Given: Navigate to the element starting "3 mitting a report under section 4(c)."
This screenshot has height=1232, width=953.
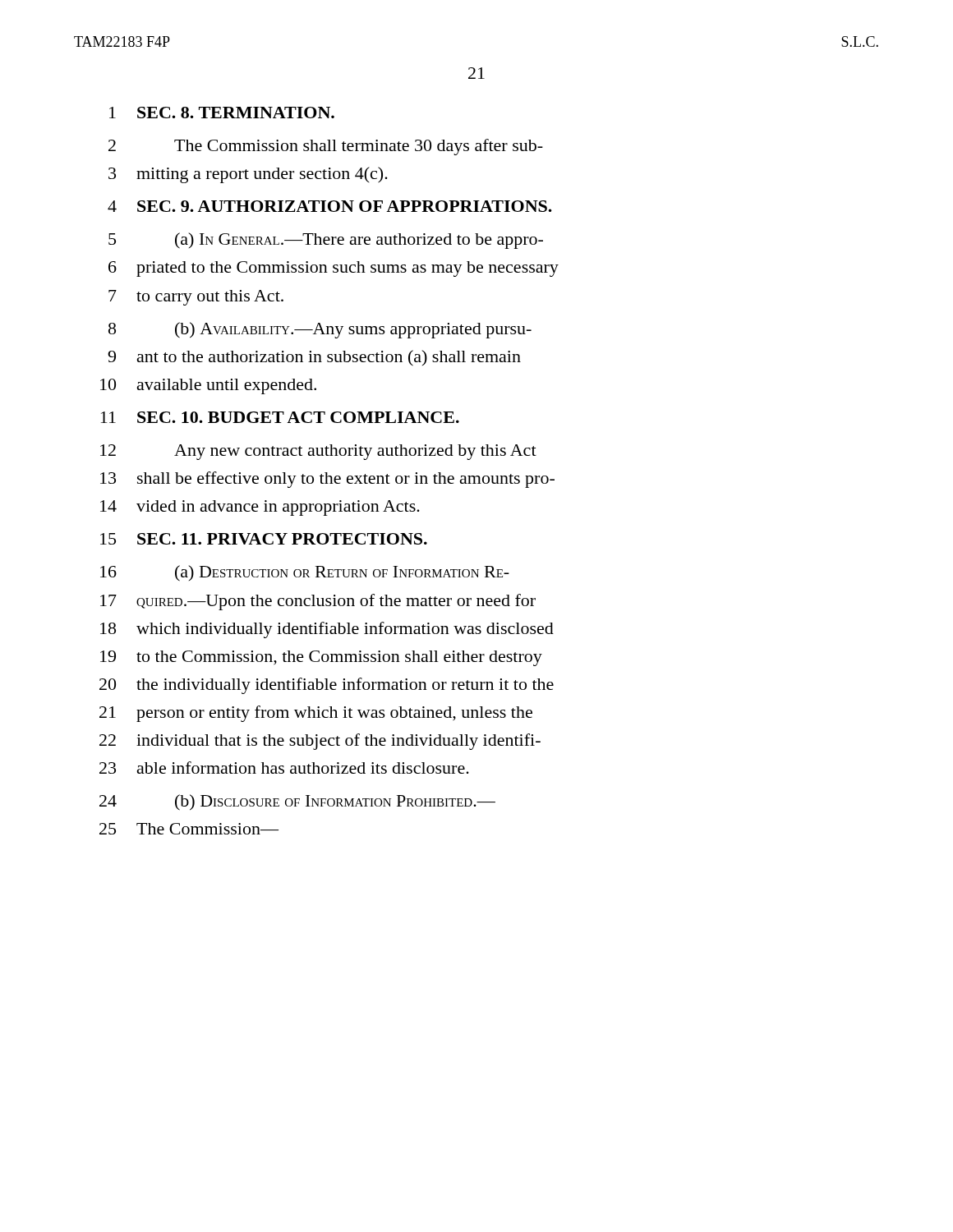Looking at the screenshot, I should 248,175.
